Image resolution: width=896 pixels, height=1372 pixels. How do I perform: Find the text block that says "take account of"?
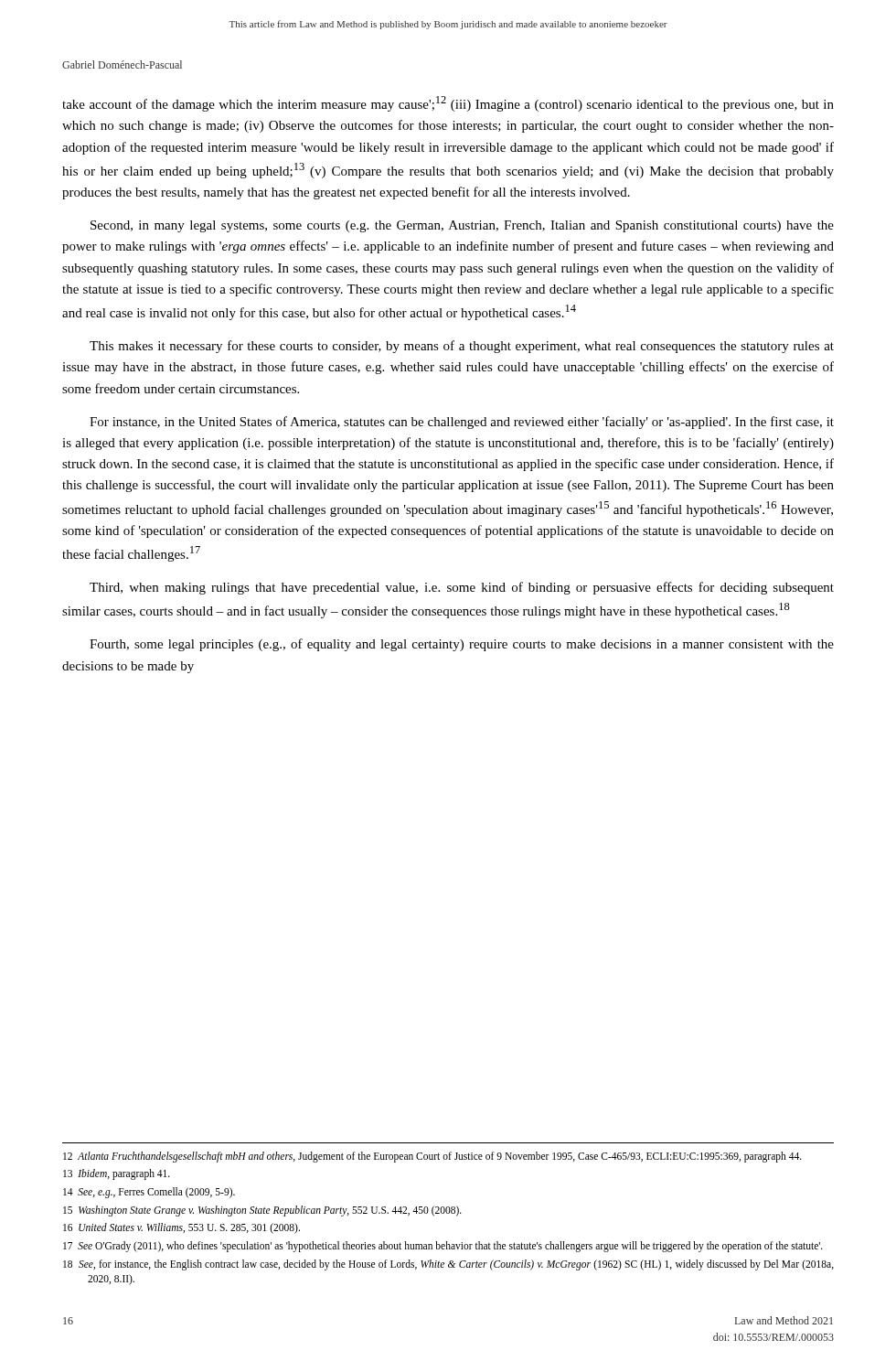pyautogui.click(x=448, y=104)
